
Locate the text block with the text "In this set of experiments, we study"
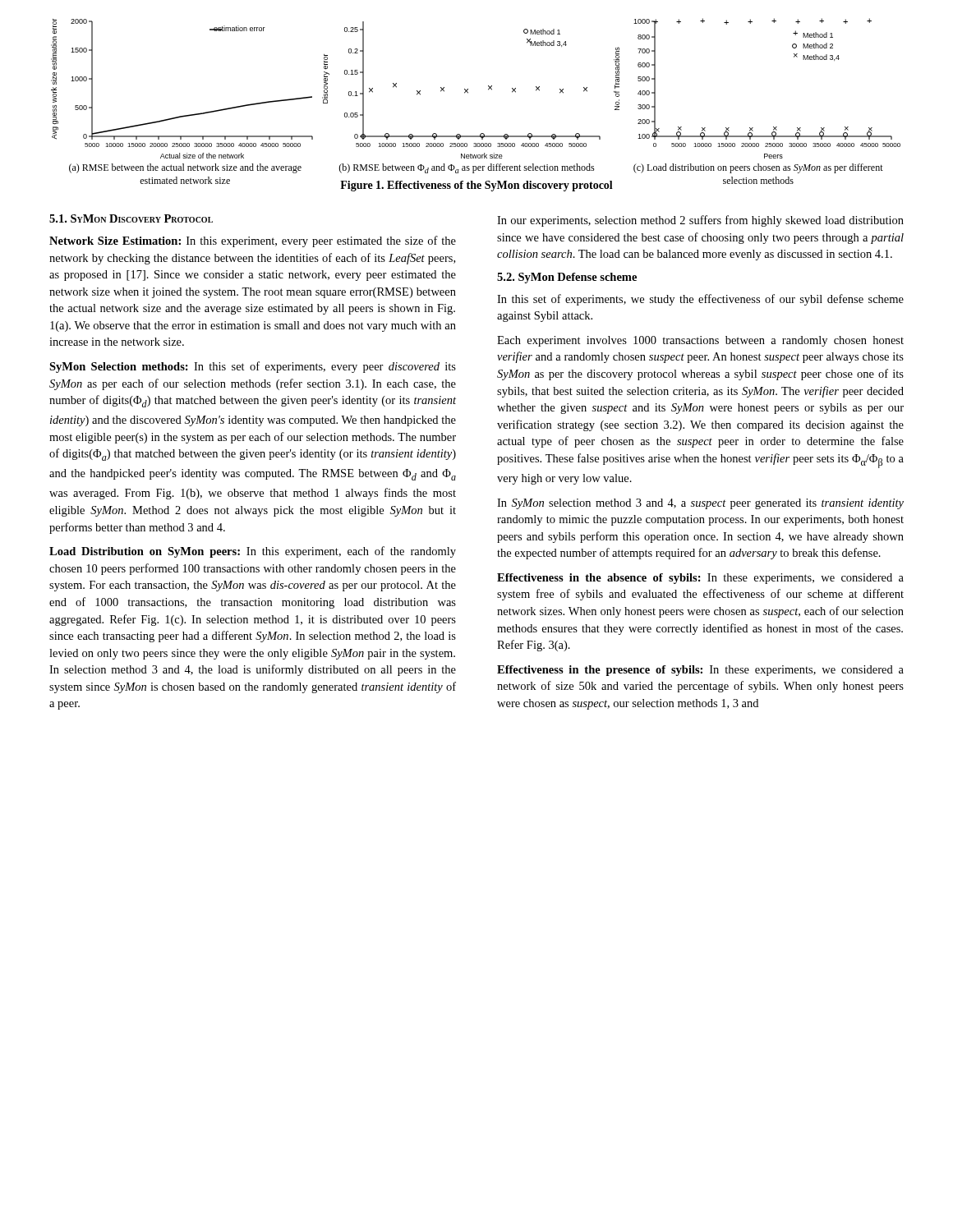click(x=700, y=307)
